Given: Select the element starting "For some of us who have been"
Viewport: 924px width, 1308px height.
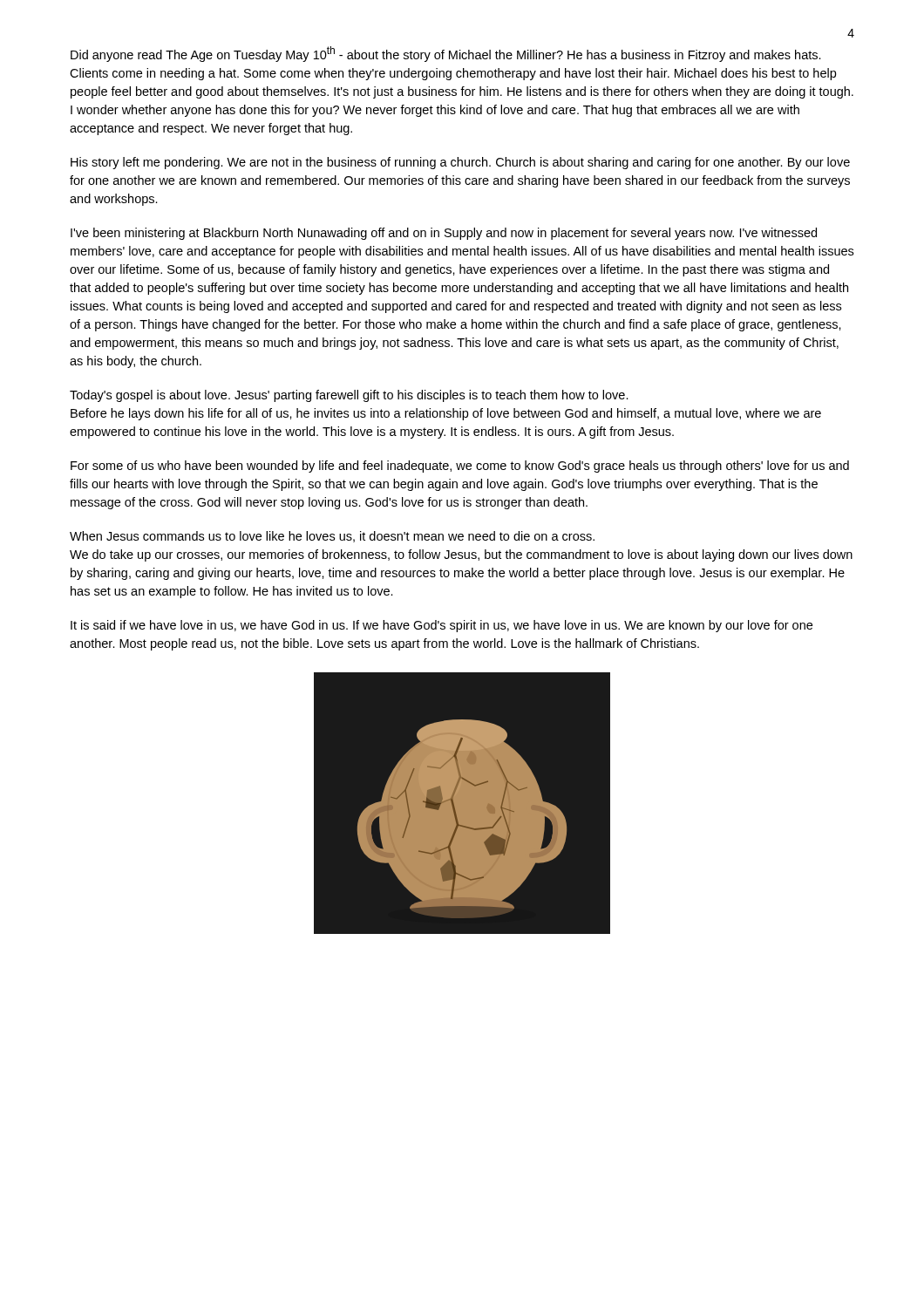Looking at the screenshot, I should click(460, 484).
